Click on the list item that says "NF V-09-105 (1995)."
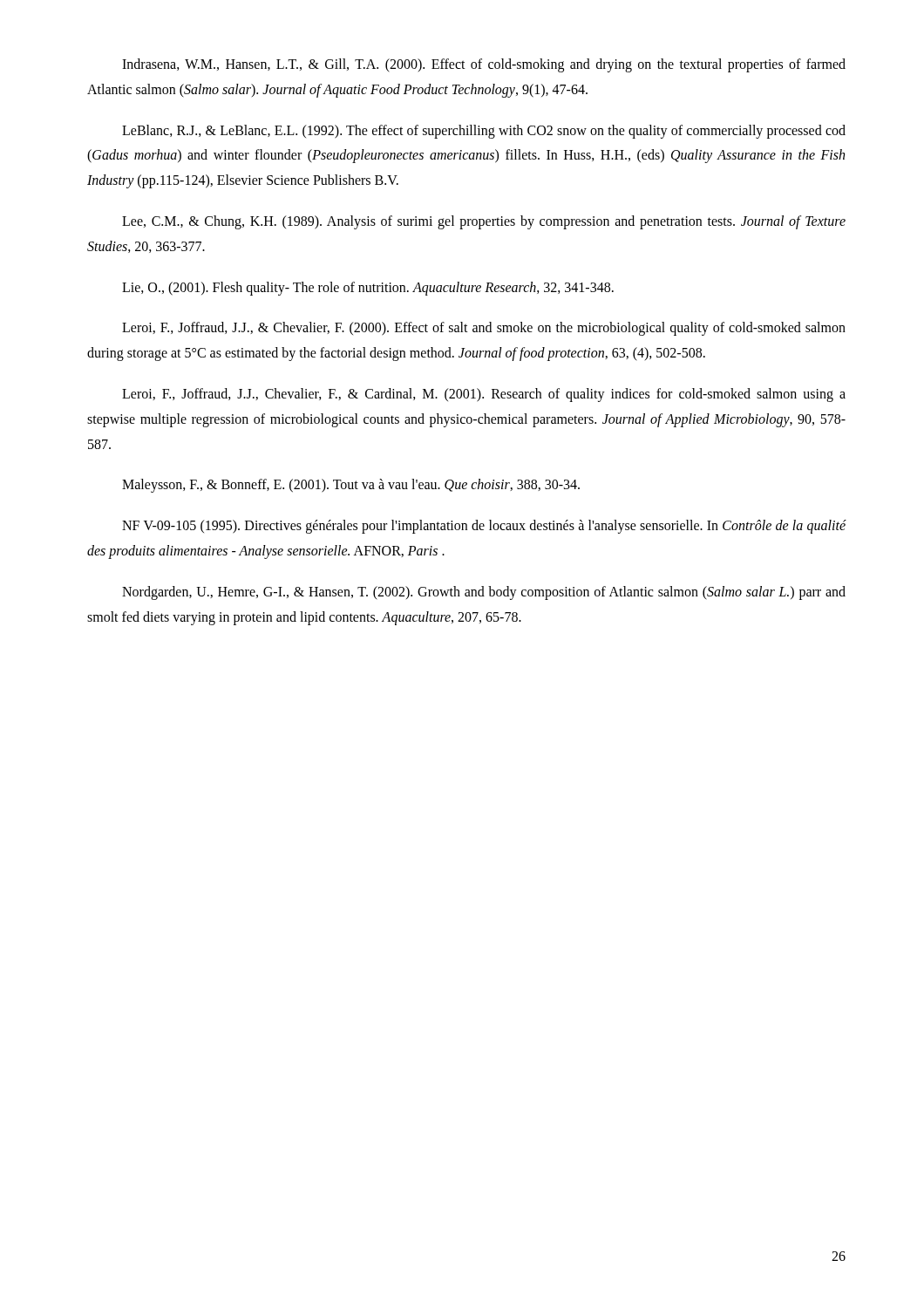The image size is (924, 1308). (466, 538)
